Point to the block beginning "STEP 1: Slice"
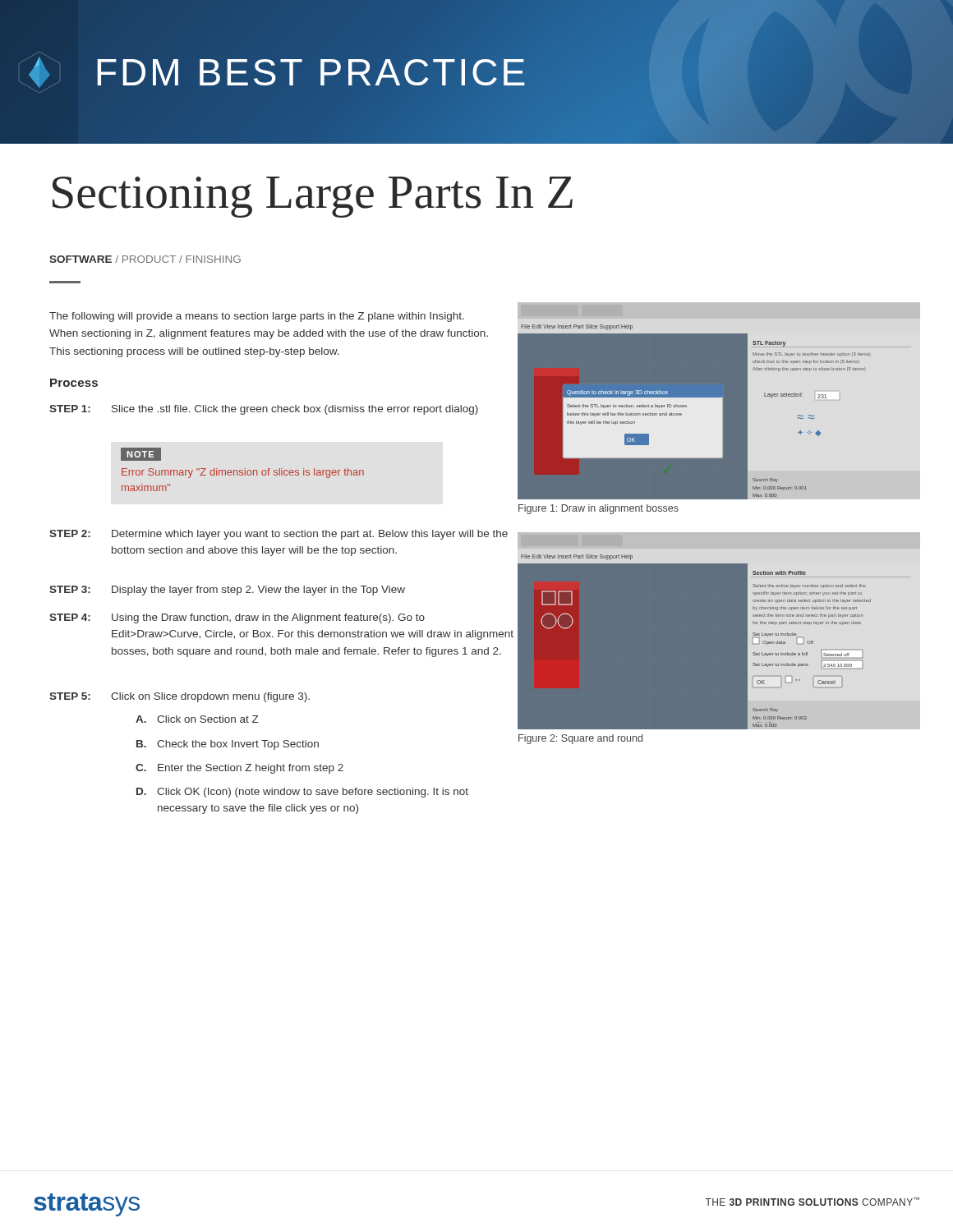This screenshot has width=953, height=1232. click(x=264, y=409)
